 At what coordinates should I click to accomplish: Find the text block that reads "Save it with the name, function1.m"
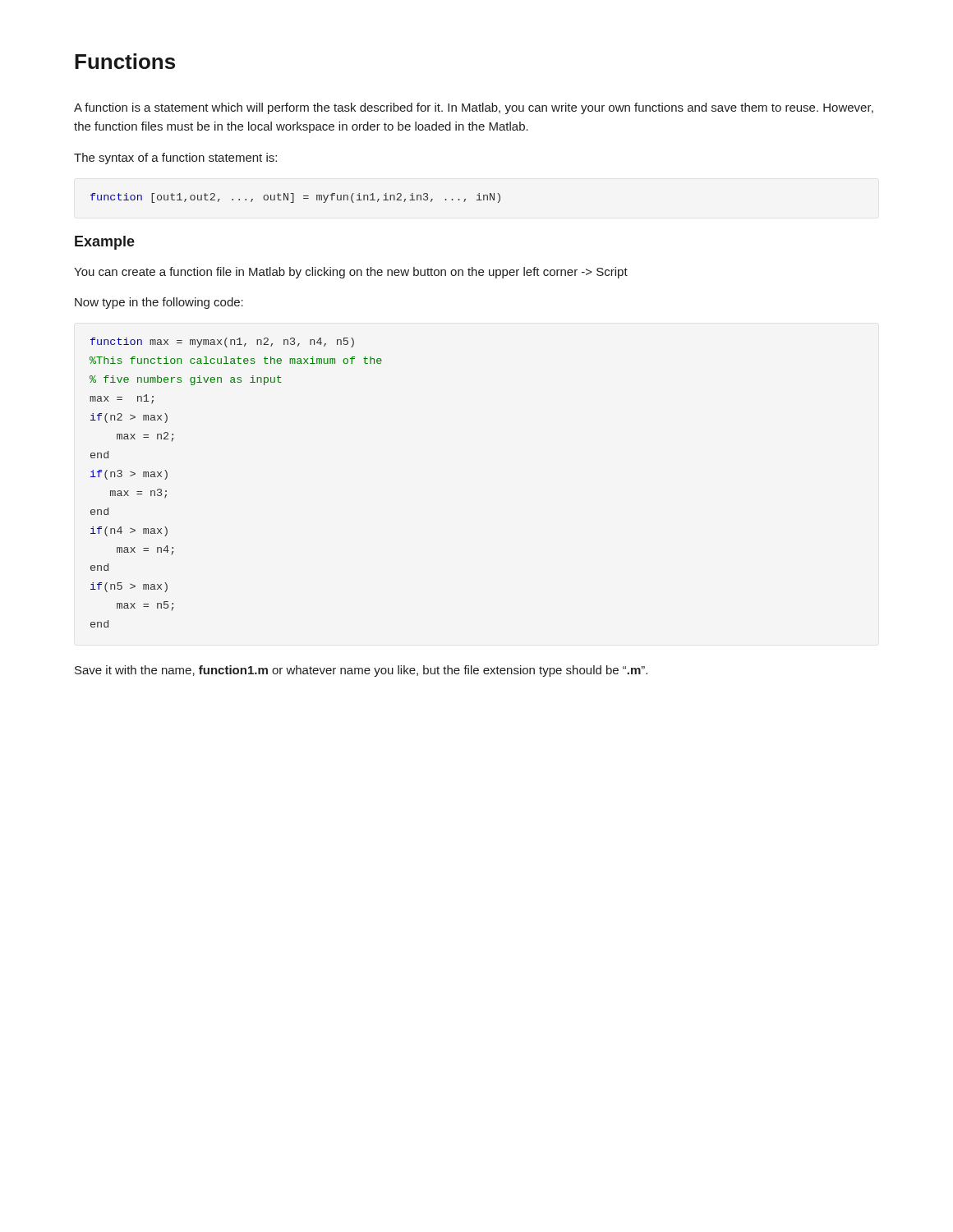point(476,670)
